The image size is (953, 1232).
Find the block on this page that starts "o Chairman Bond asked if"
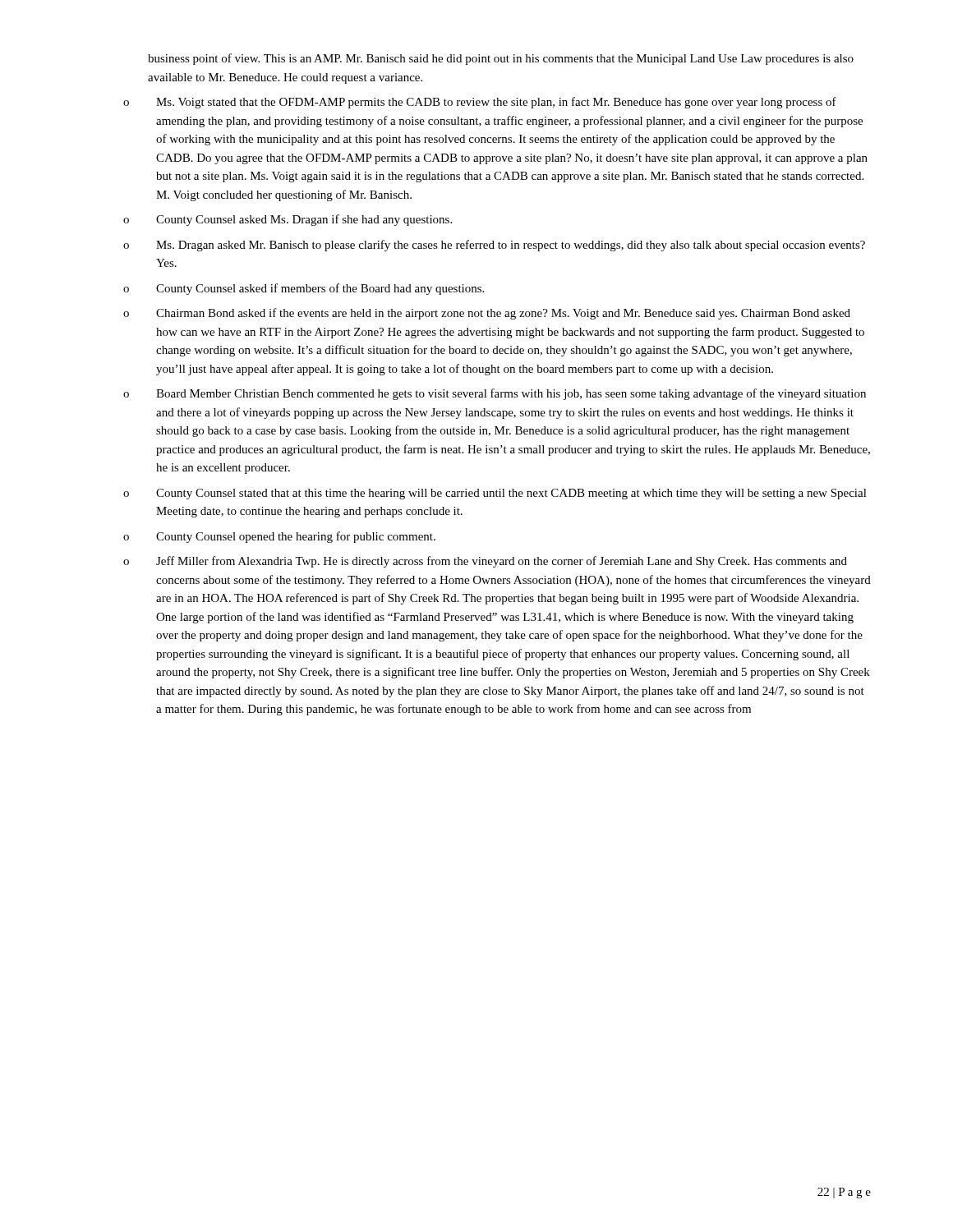[497, 341]
